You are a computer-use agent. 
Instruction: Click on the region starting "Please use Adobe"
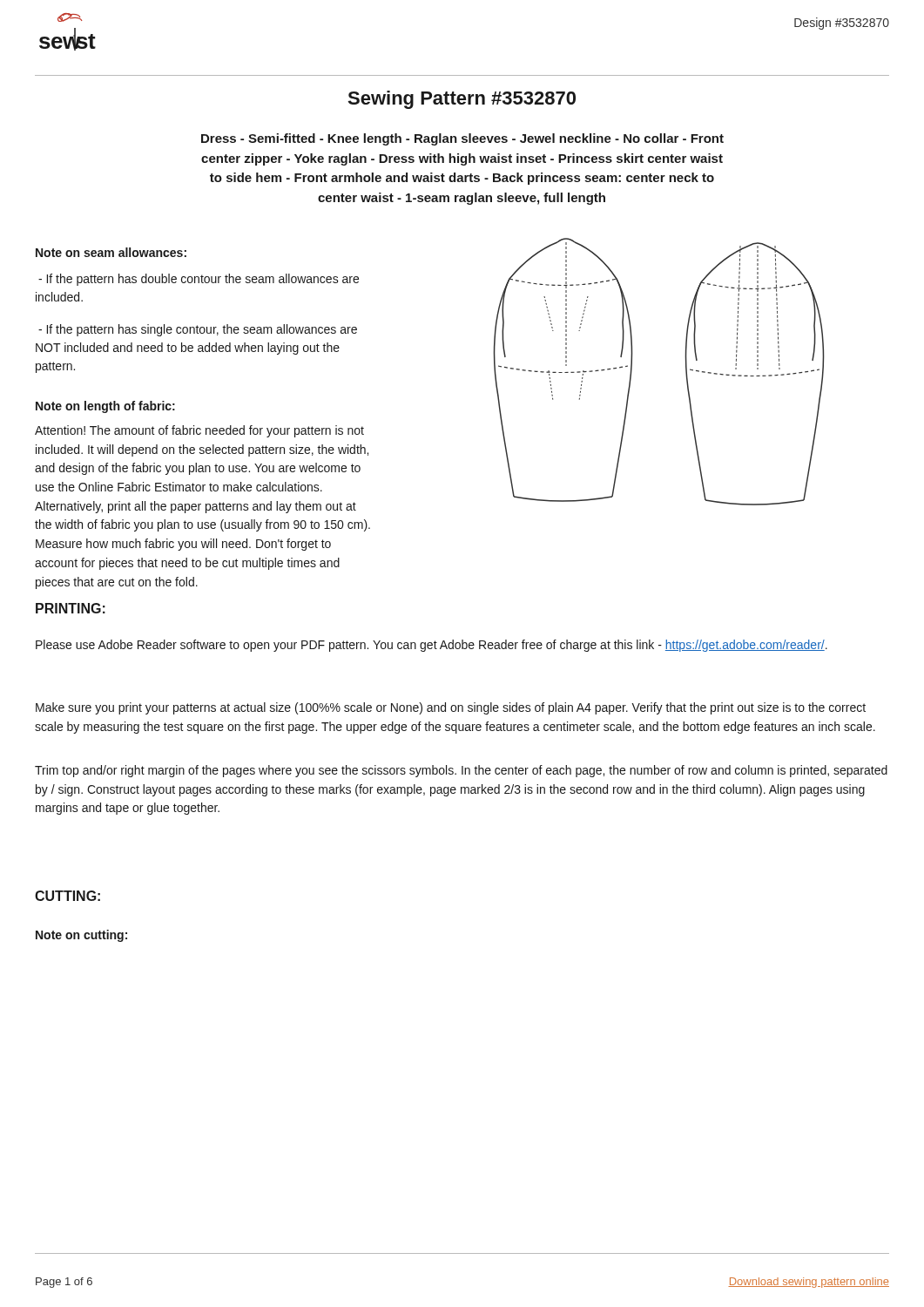(431, 645)
